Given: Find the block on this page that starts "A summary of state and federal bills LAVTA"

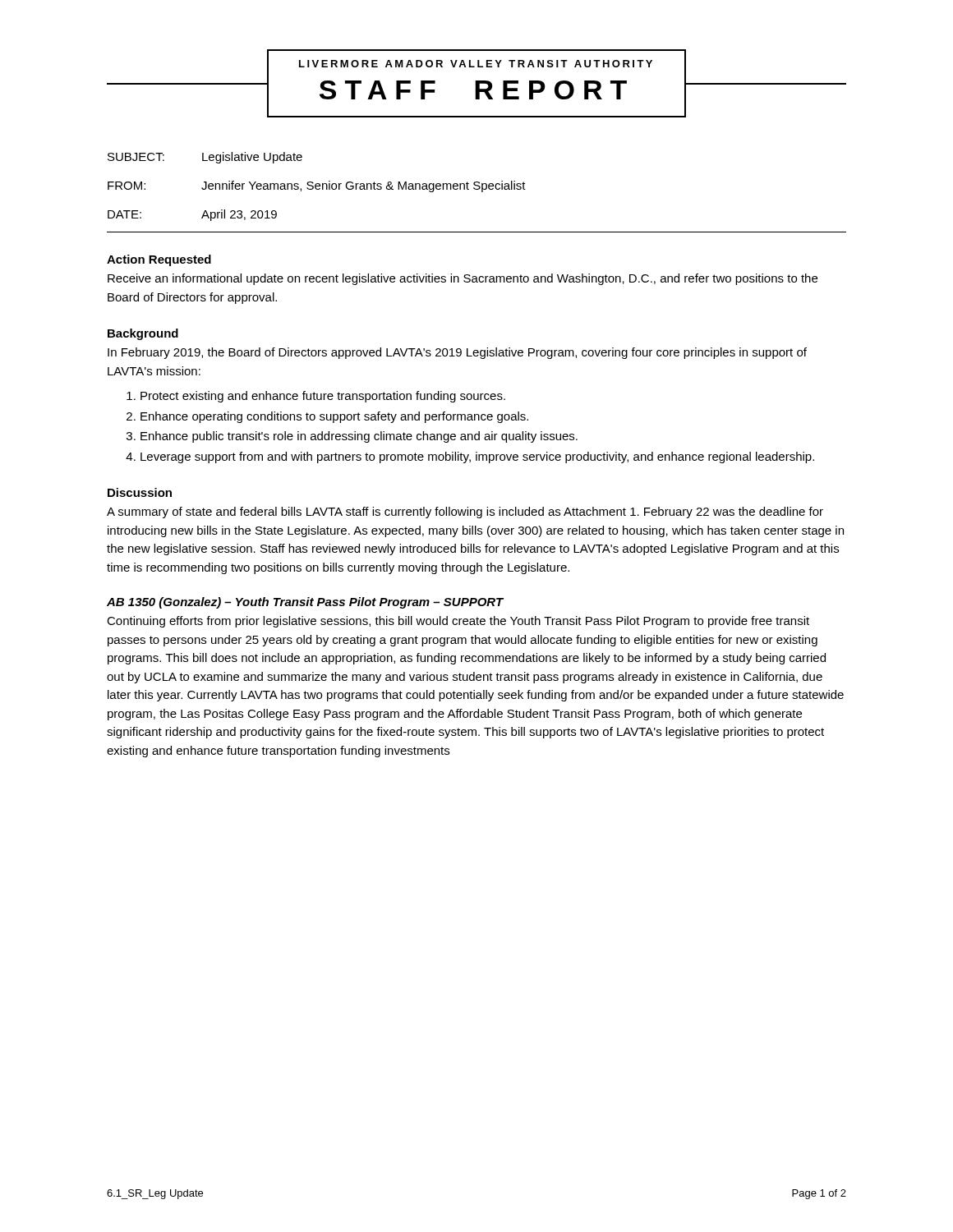Looking at the screenshot, I should point(476,539).
